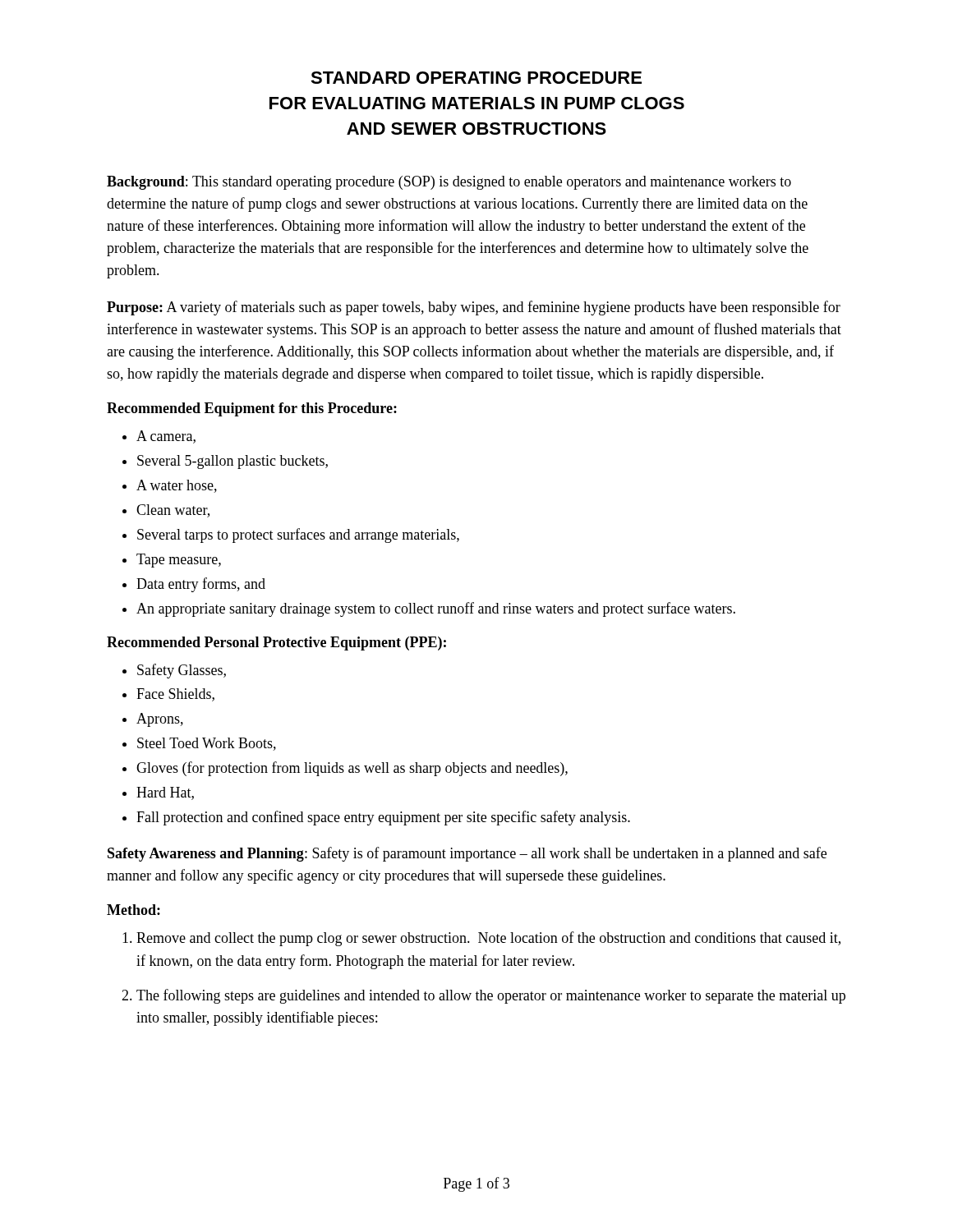Click on the list item that reads "Tape measure,"
Viewport: 953px width, 1232px height.
coord(179,559)
